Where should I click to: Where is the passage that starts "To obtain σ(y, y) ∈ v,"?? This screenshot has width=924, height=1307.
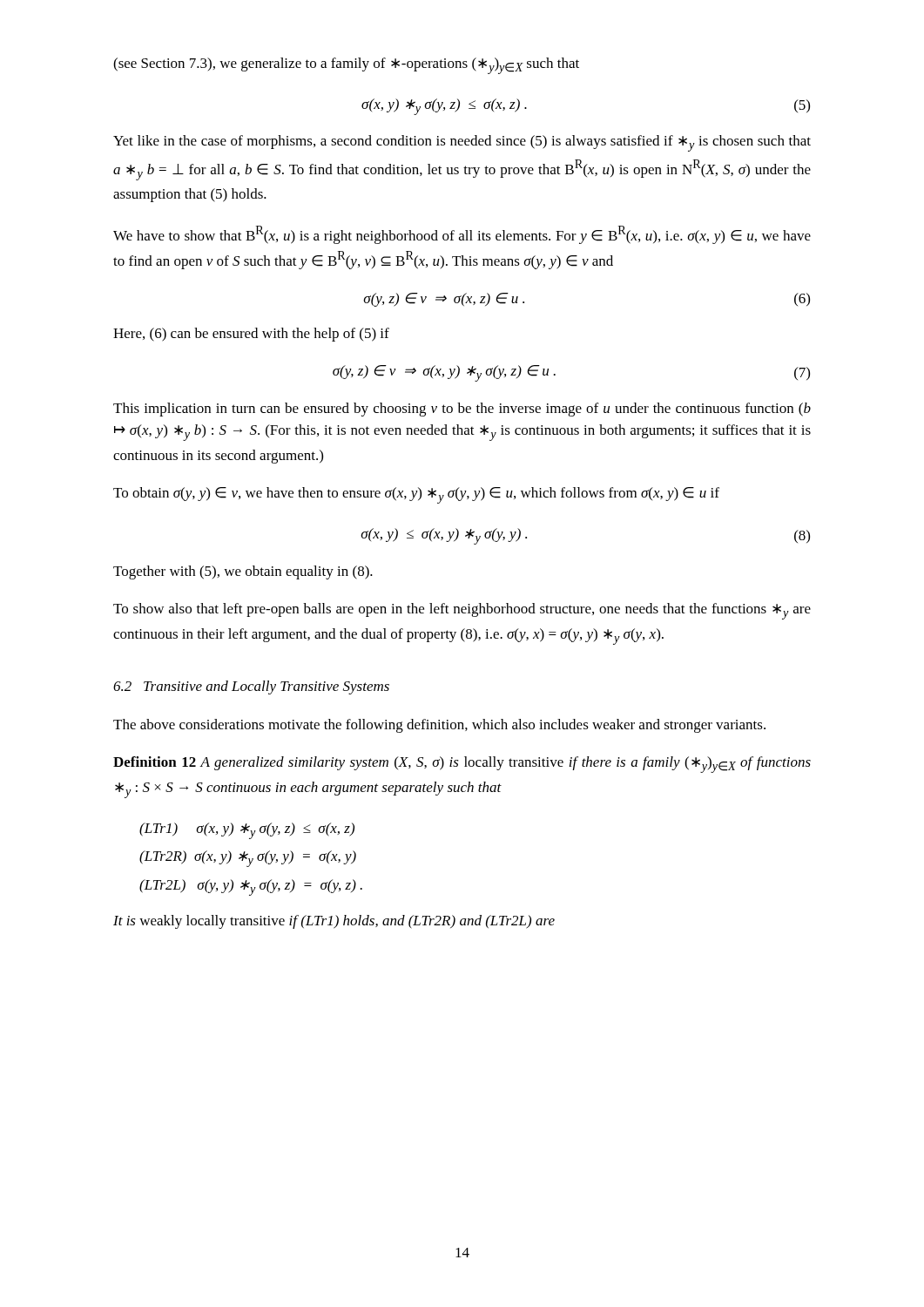click(416, 495)
